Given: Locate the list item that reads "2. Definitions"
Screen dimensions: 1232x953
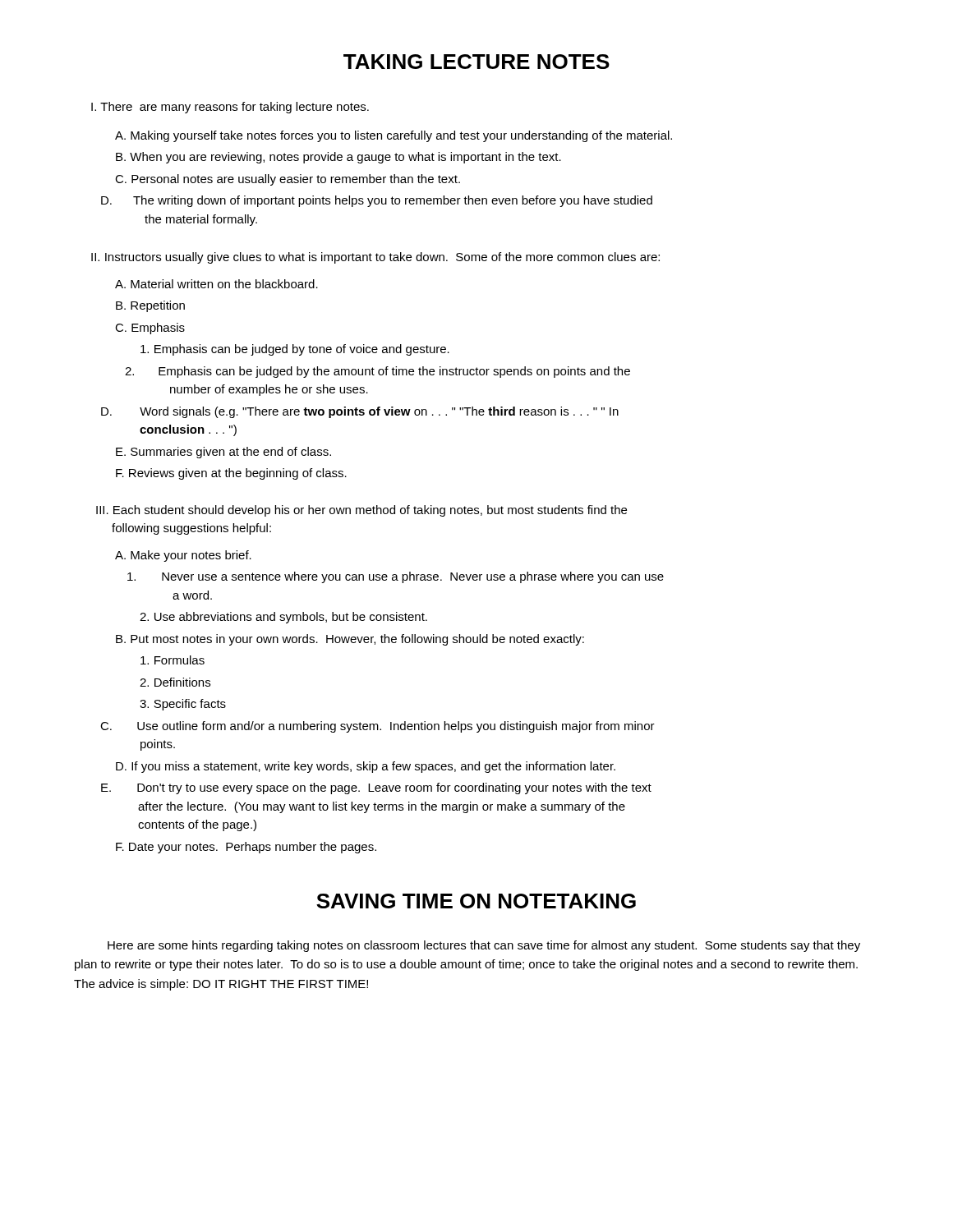Looking at the screenshot, I should tap(175, 682).
